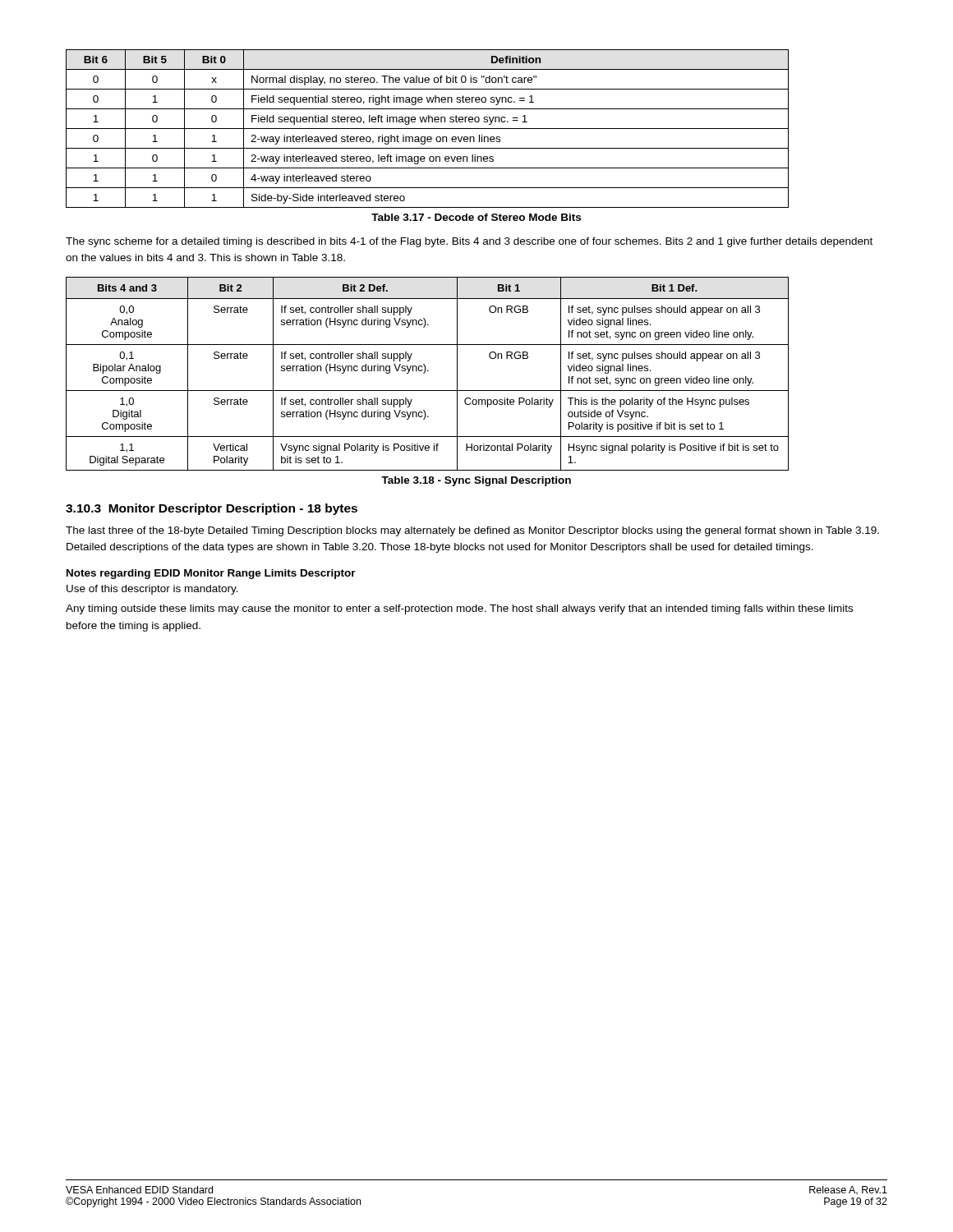
Task: Navigate to the block starting "Any timing outside these limits may"
Action: point(460,617)
